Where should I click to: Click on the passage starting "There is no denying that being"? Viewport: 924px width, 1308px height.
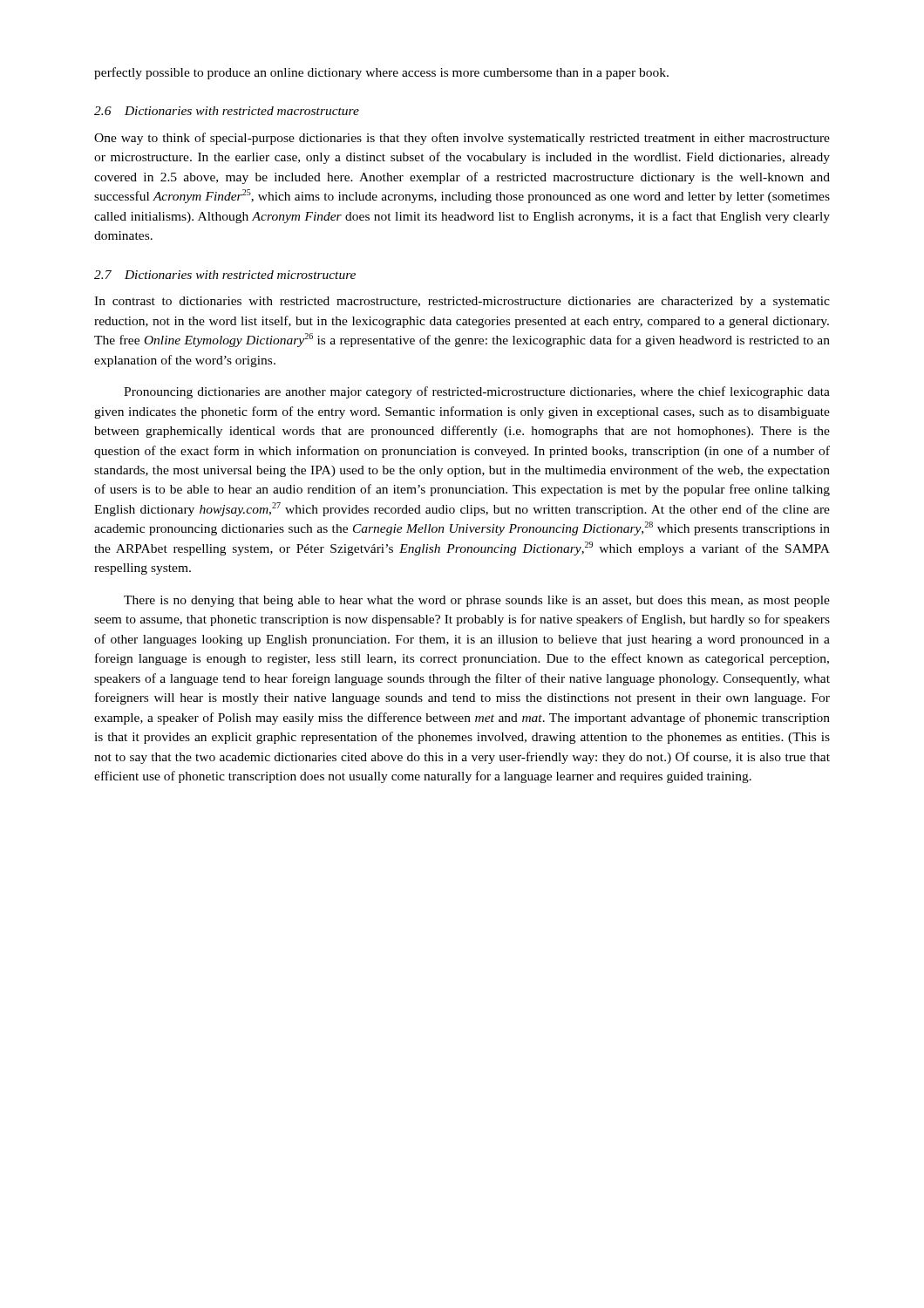[x=462, y=687]
